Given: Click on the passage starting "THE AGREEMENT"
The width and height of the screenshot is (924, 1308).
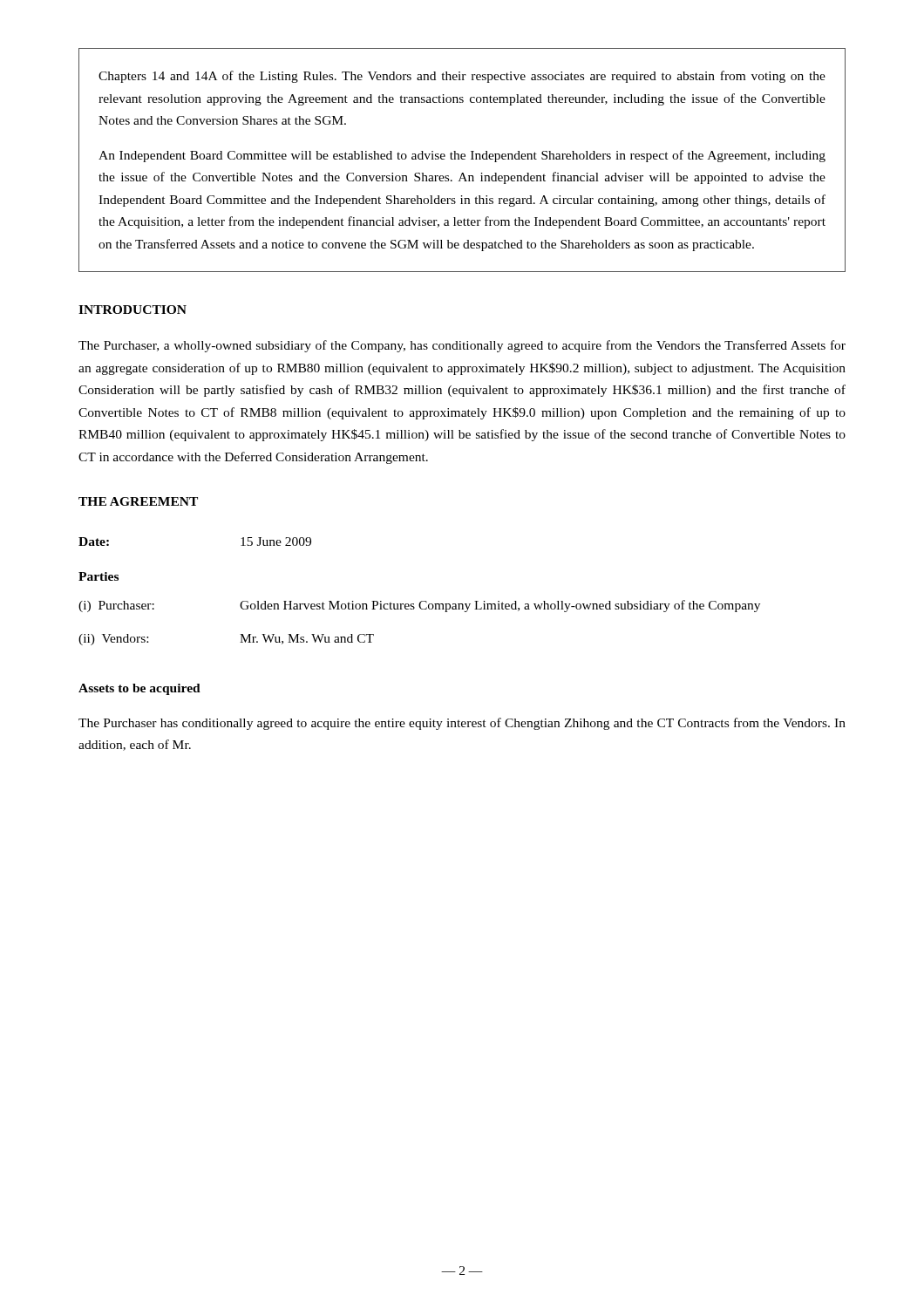Looking at the screenshot, I should 138,501.
